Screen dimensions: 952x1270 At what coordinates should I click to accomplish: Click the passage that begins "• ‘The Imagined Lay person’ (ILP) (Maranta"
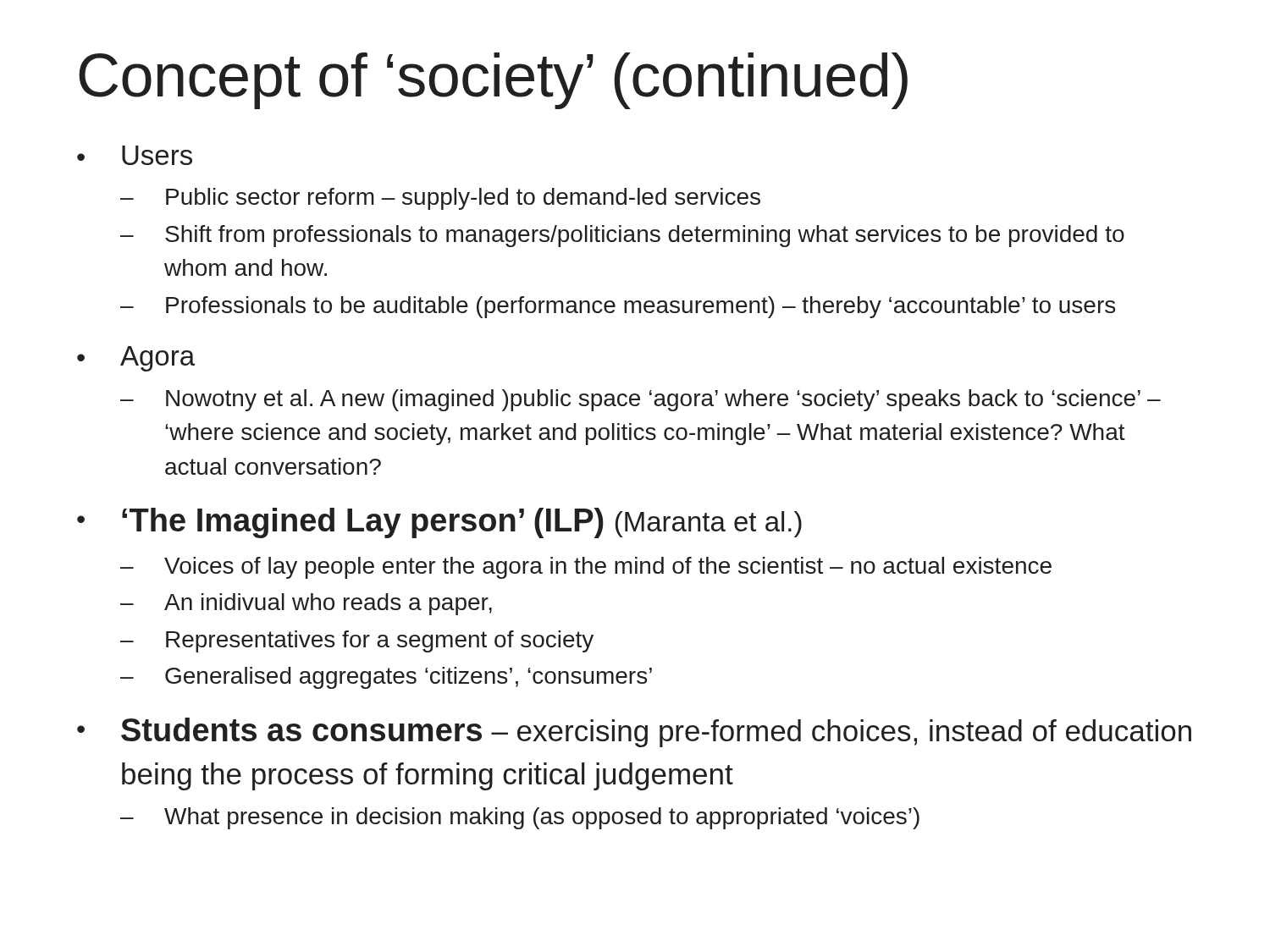click(x=439, y=523)
